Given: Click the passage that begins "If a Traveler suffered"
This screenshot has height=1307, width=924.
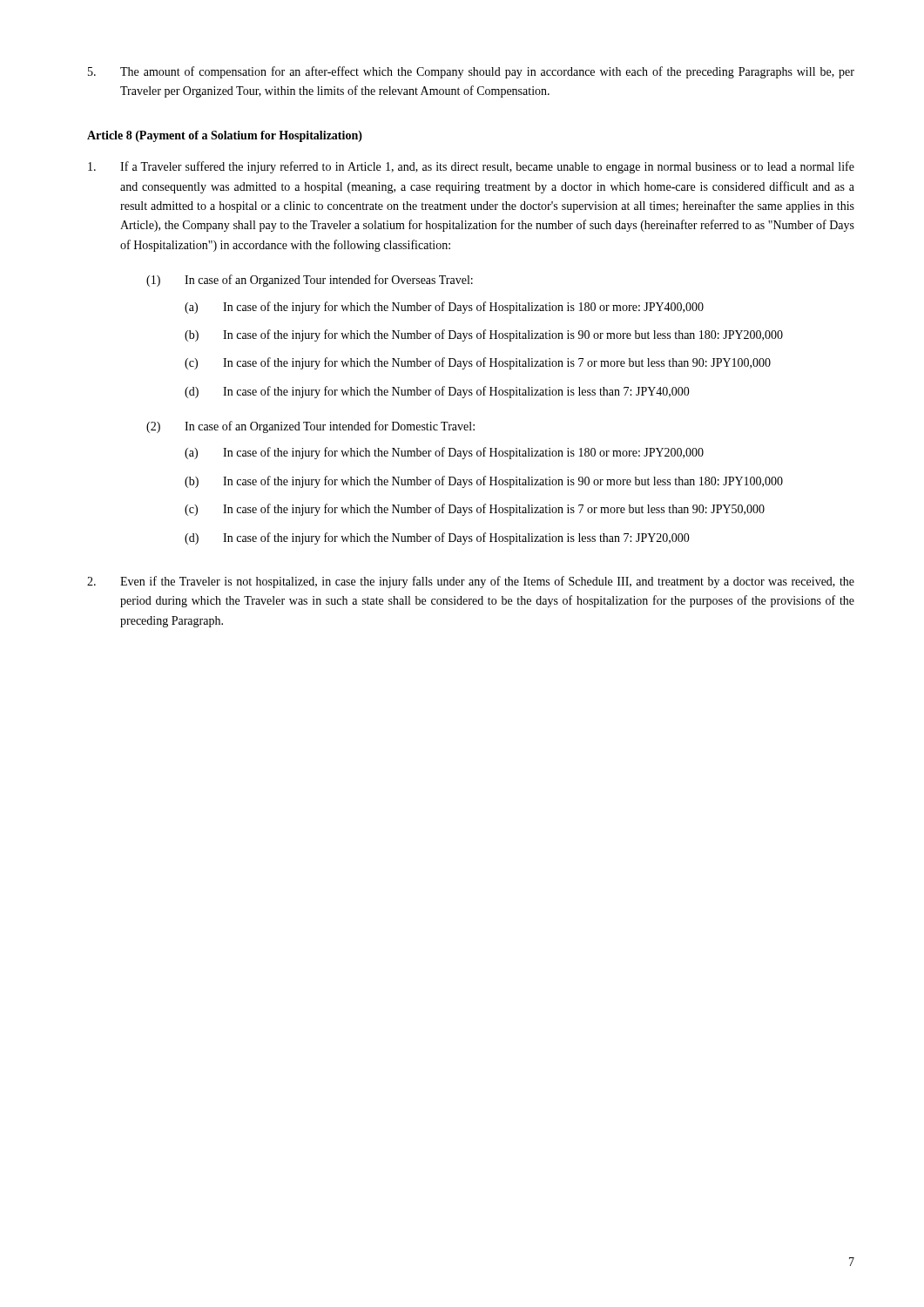Looking at the screenshot, I should pos(471,357).
